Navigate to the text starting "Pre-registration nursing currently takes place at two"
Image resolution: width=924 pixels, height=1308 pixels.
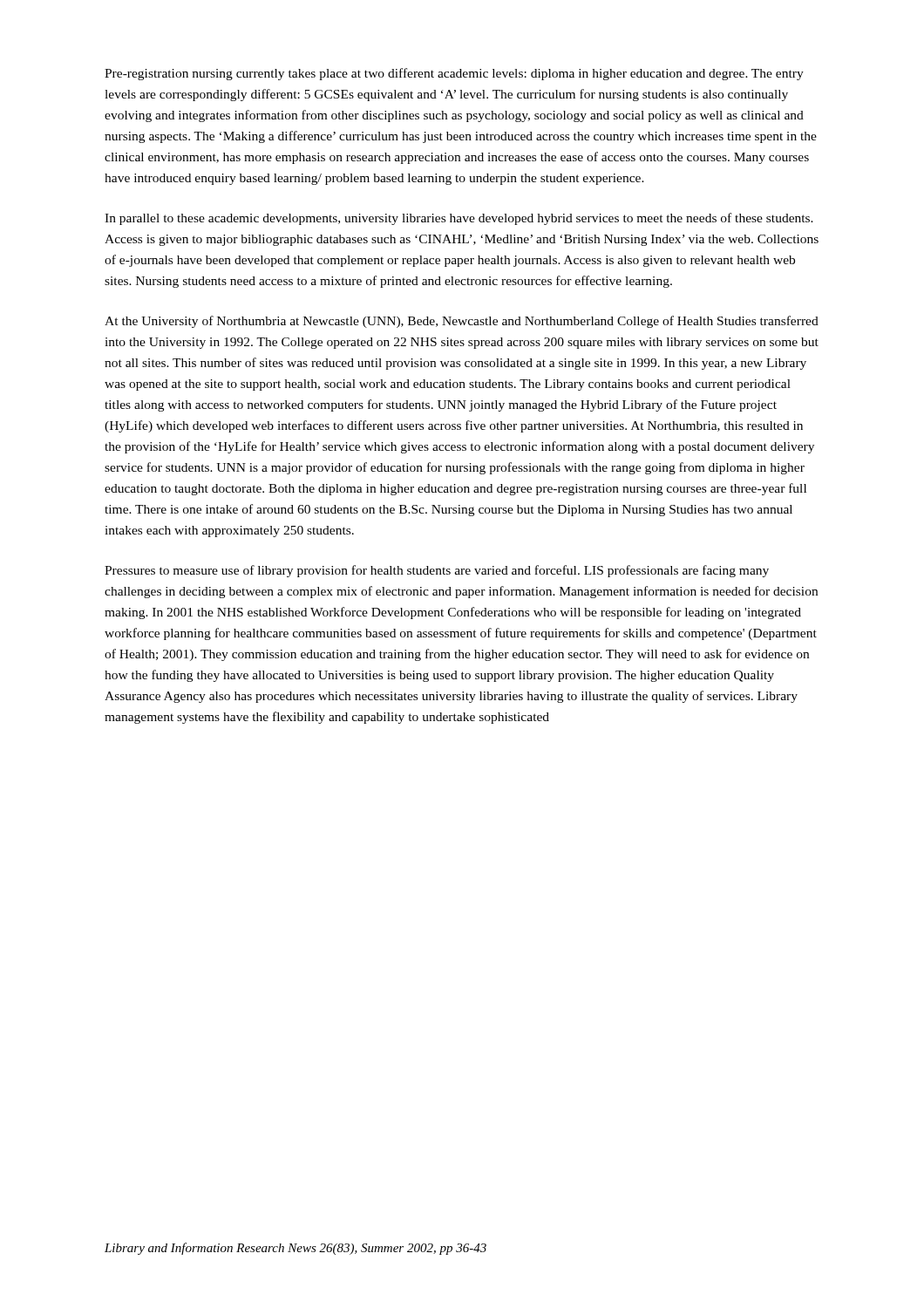tap(461, 125)
